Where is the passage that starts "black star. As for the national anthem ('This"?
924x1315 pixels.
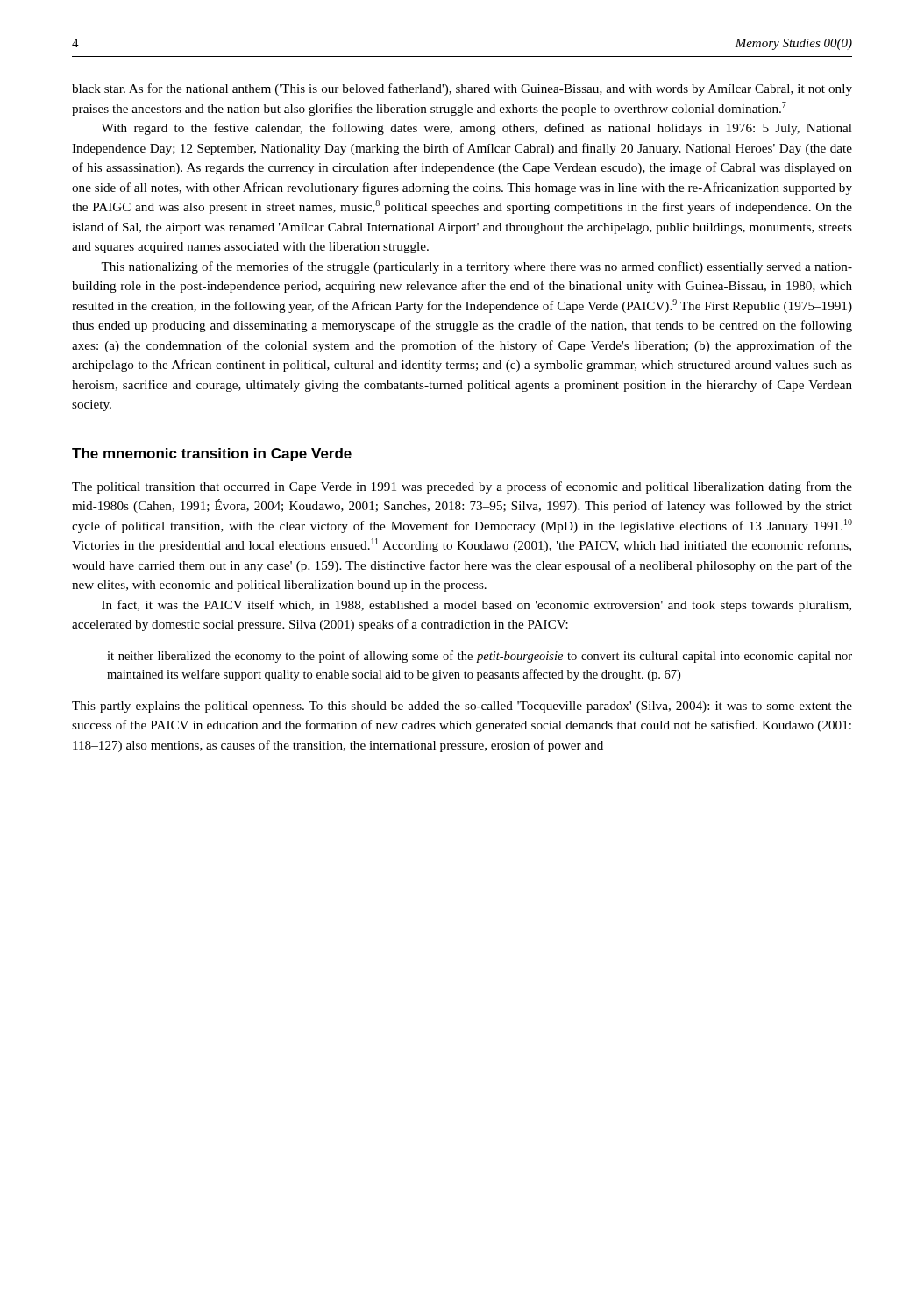462,99
